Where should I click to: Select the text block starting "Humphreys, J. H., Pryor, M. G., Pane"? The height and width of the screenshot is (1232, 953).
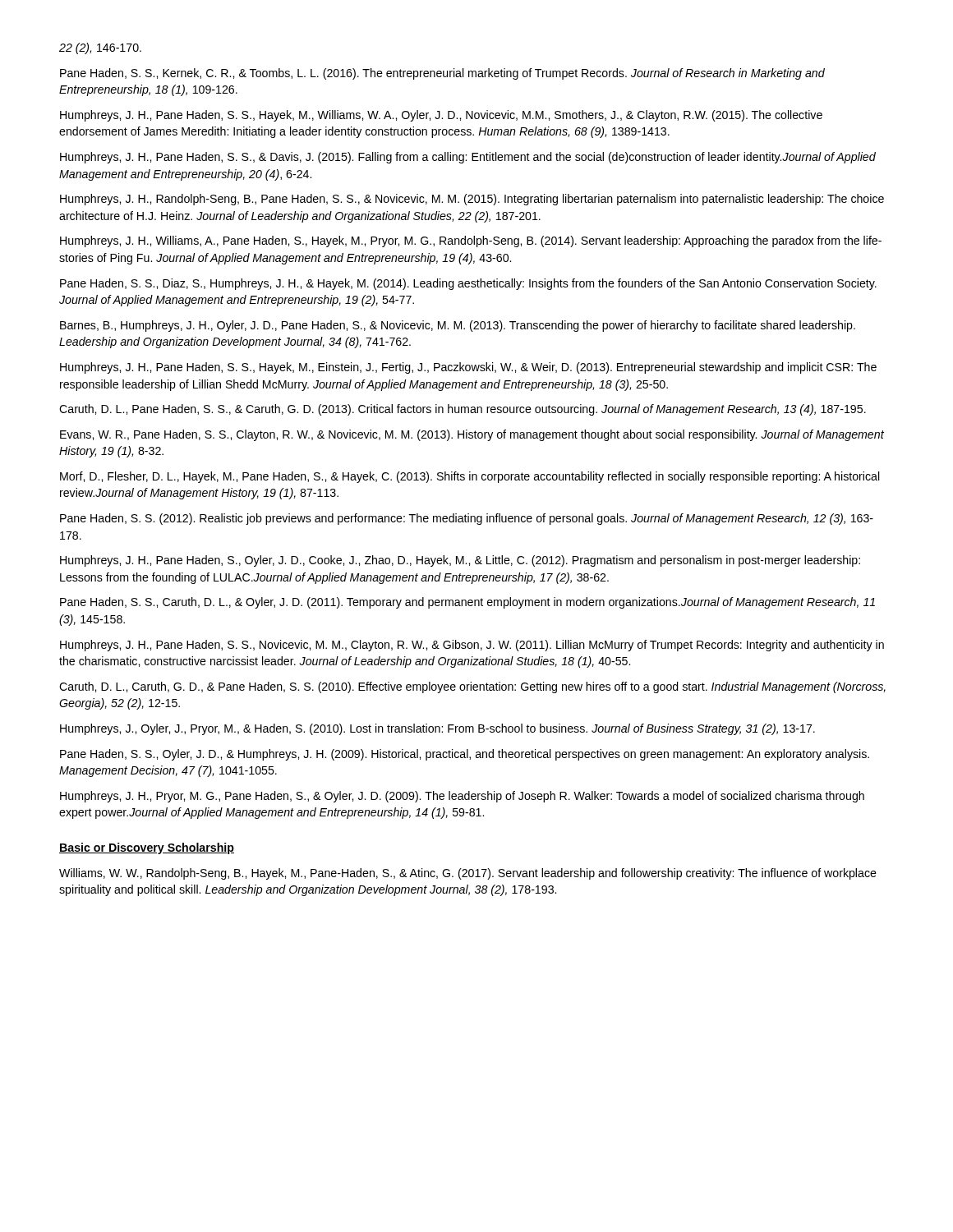(x=476, y=804)
